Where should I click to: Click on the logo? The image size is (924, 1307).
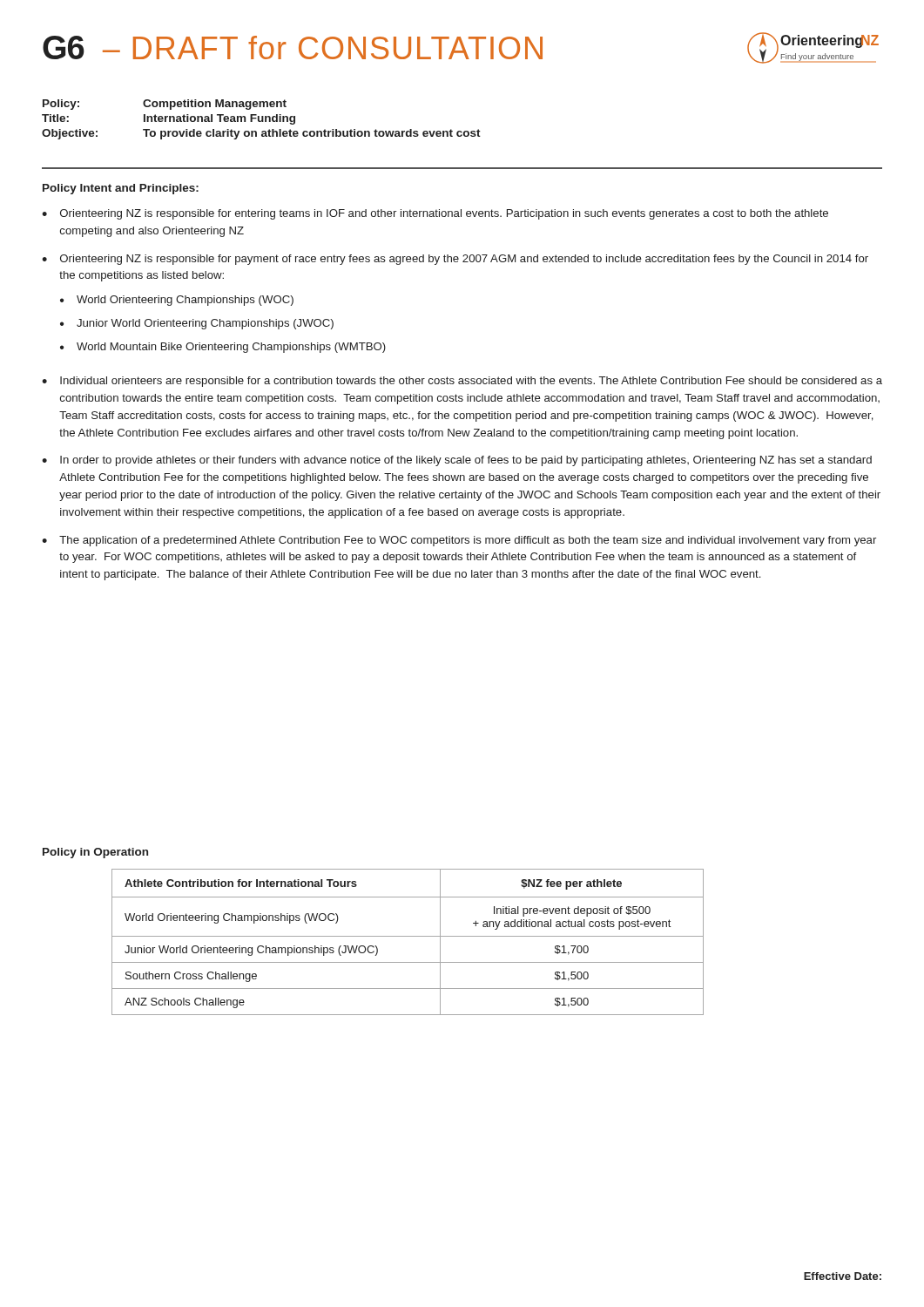[x=815, y=48]
